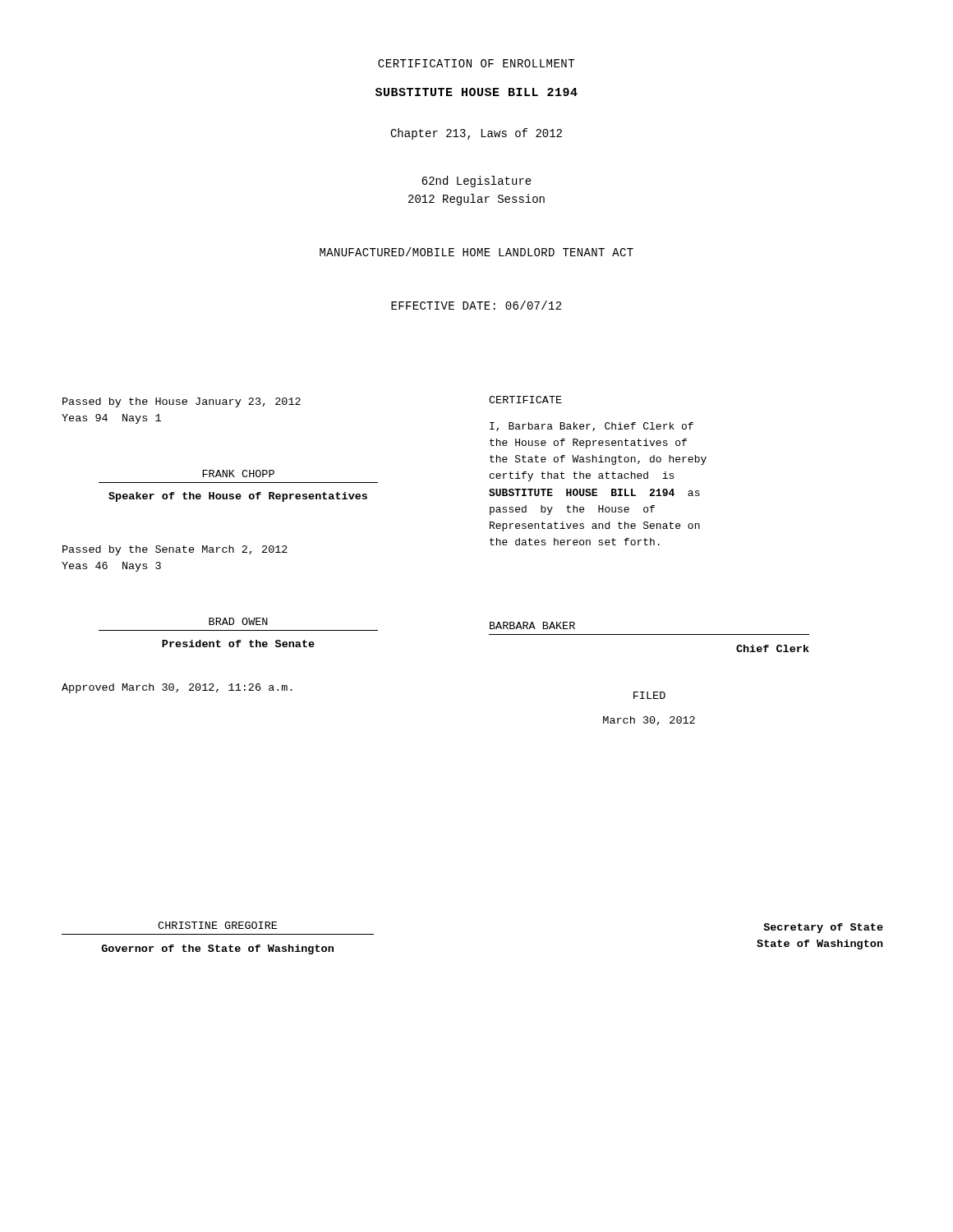Locate the block of text that opens with "62nd Legislature 2012"
The height and width of the screenshot is (1232, 953).
pos(476,191)
